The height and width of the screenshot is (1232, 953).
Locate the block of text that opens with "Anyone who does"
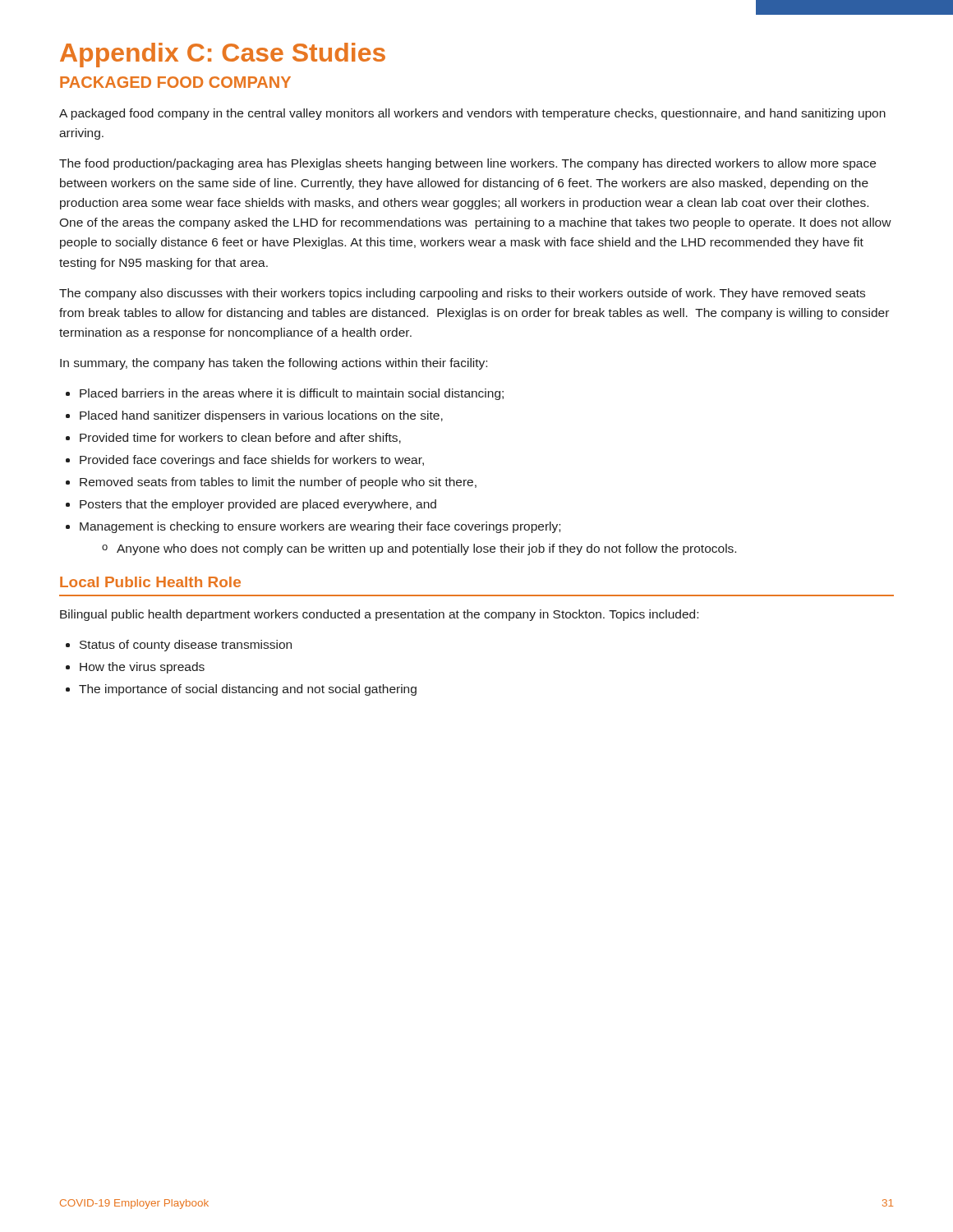pyautogui.click(x=498, y=548)
